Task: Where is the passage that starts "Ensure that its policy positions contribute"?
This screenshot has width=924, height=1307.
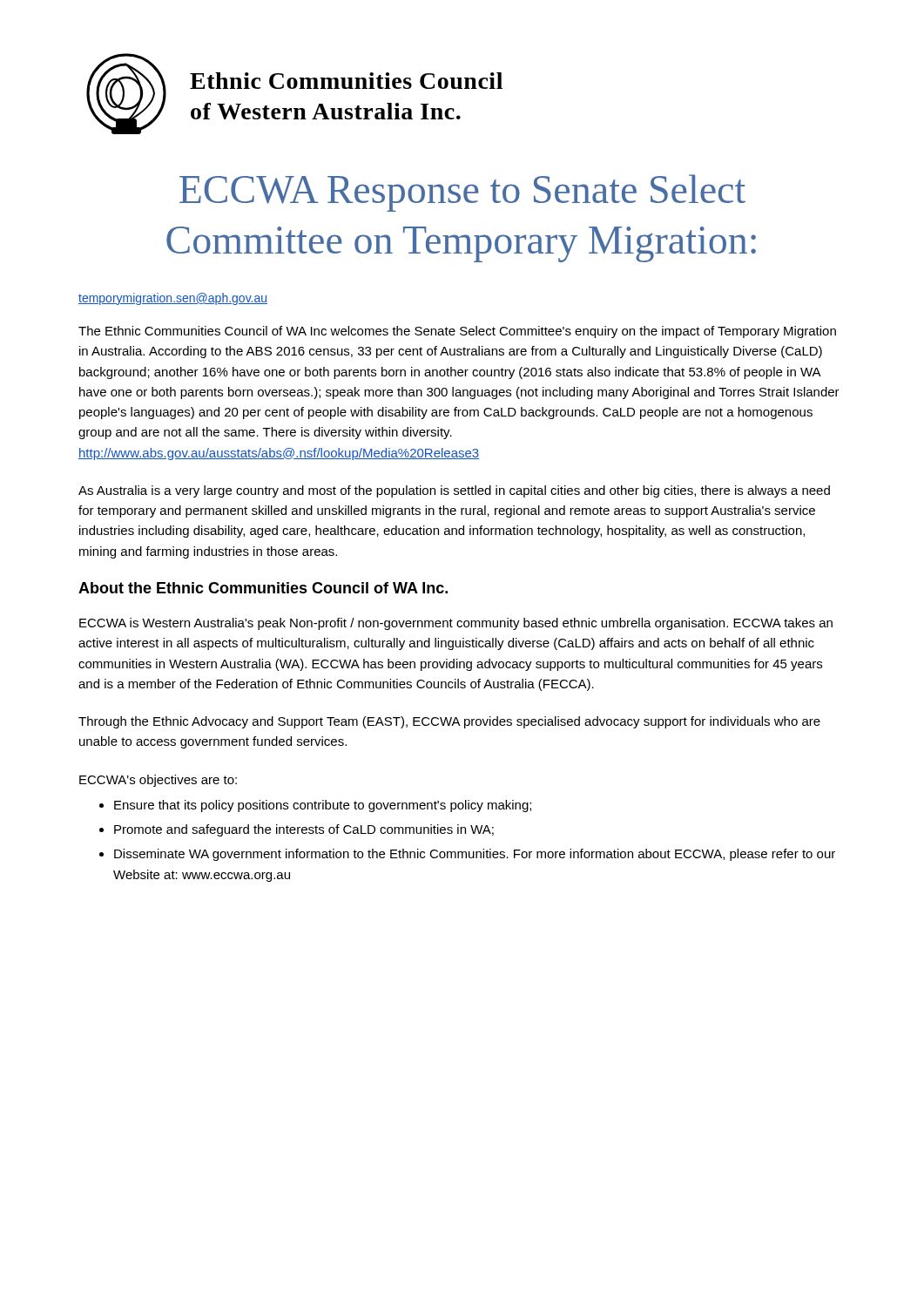Action: point(323,805)
